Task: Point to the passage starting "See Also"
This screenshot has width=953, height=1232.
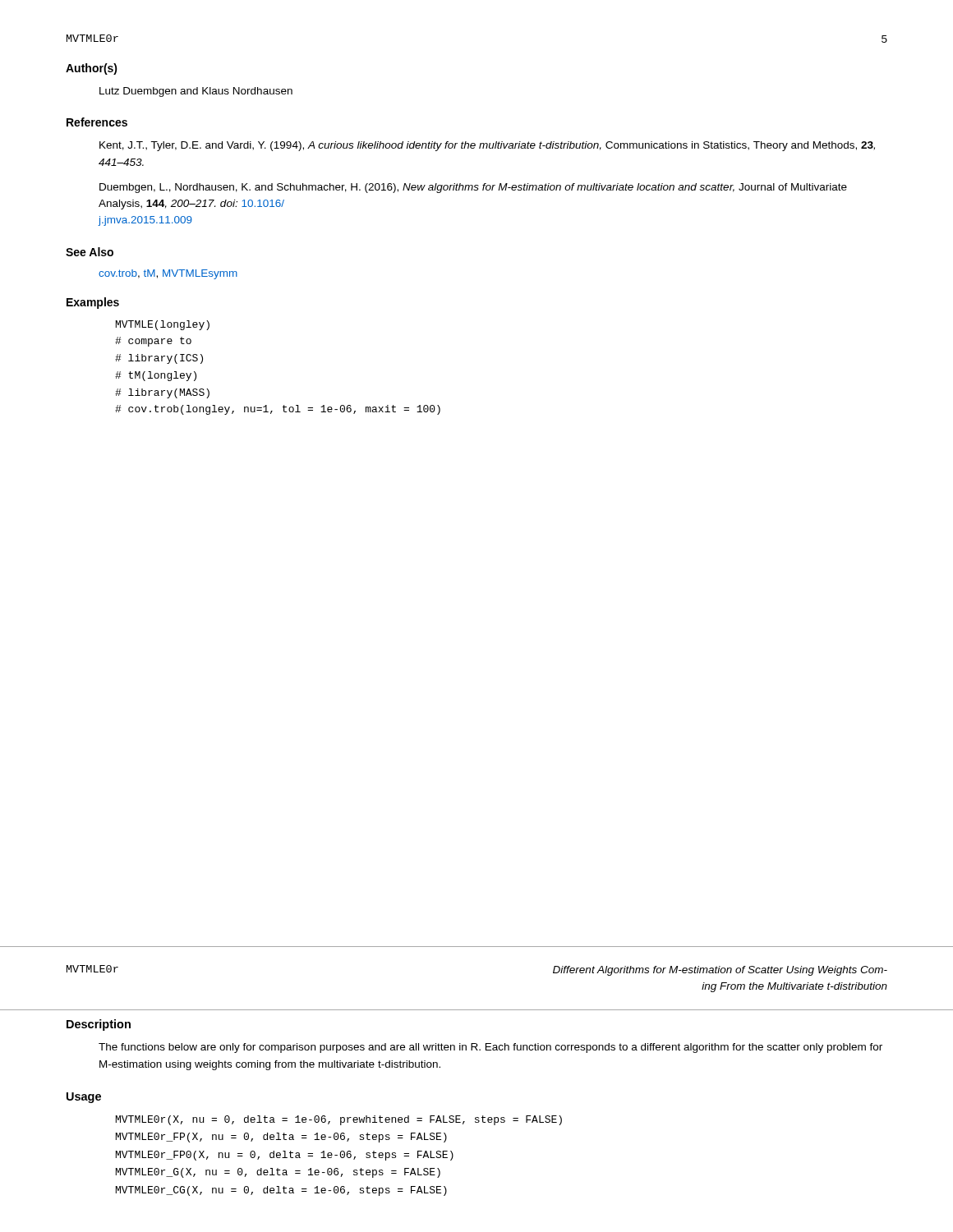Action: (x=90, y=252)
